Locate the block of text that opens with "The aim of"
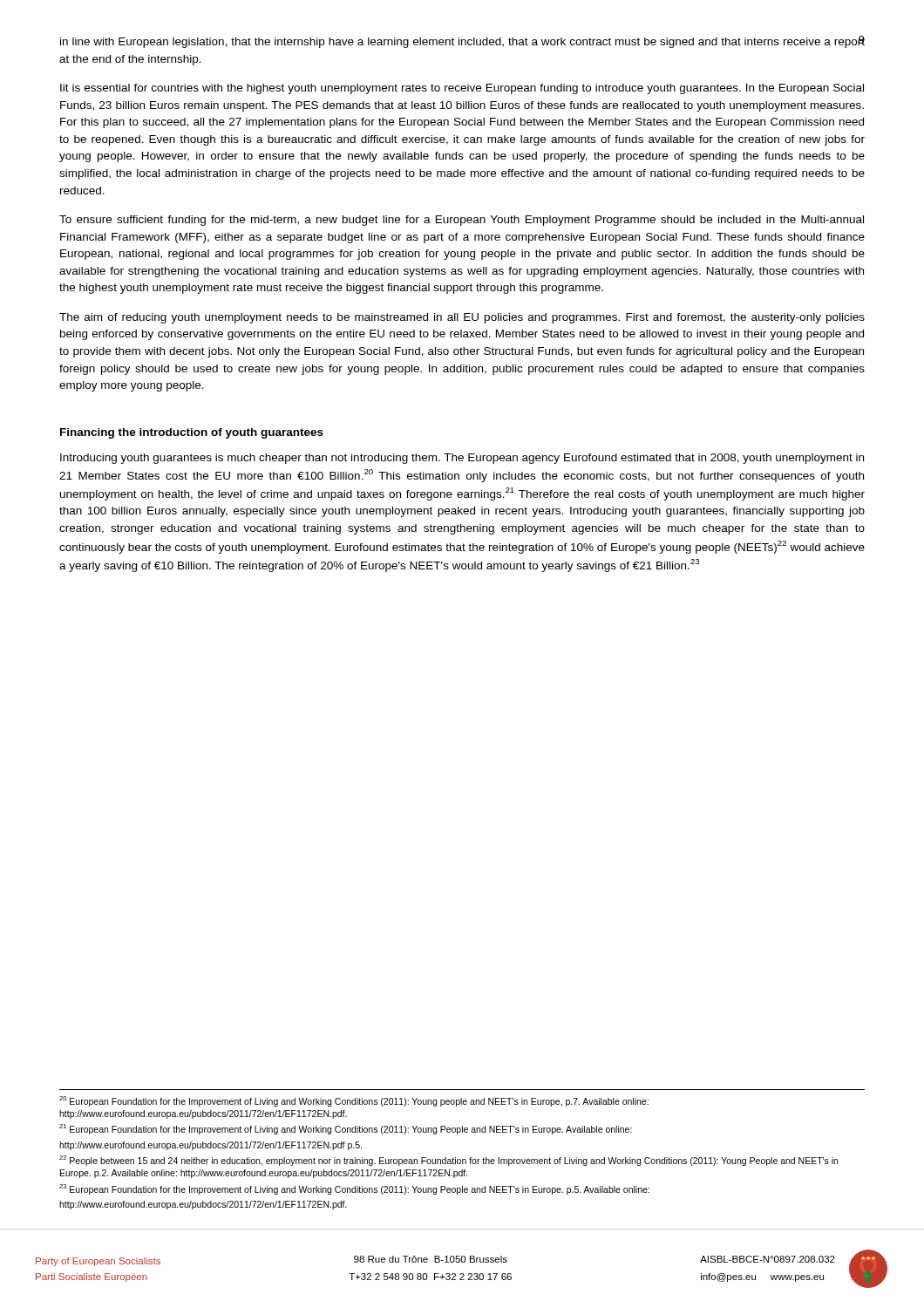Viewport: 924px width, 1308px height. pos(462,351)
